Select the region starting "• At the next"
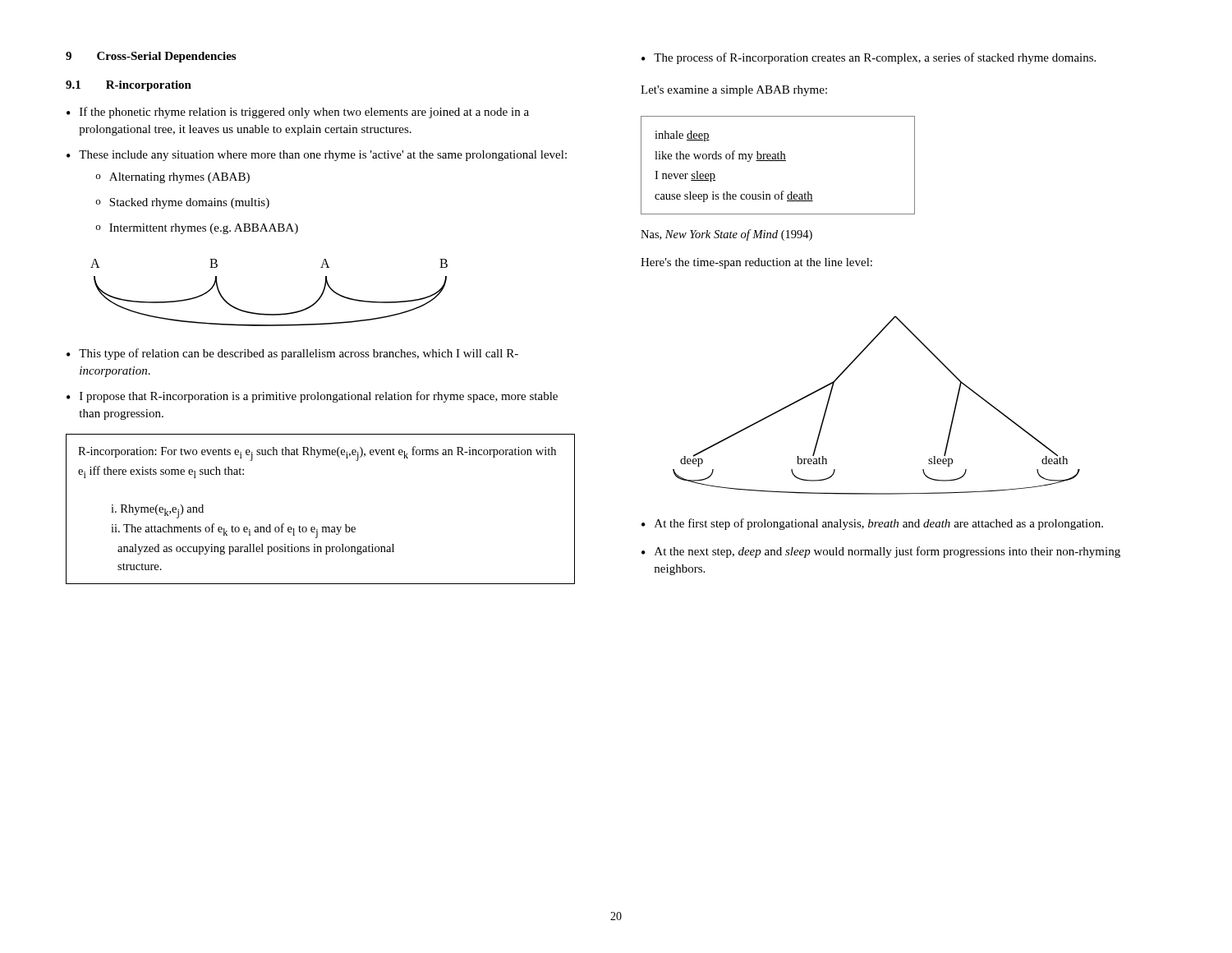The height and width of the screenshot is (953, 1232). (x=903, y=561)
